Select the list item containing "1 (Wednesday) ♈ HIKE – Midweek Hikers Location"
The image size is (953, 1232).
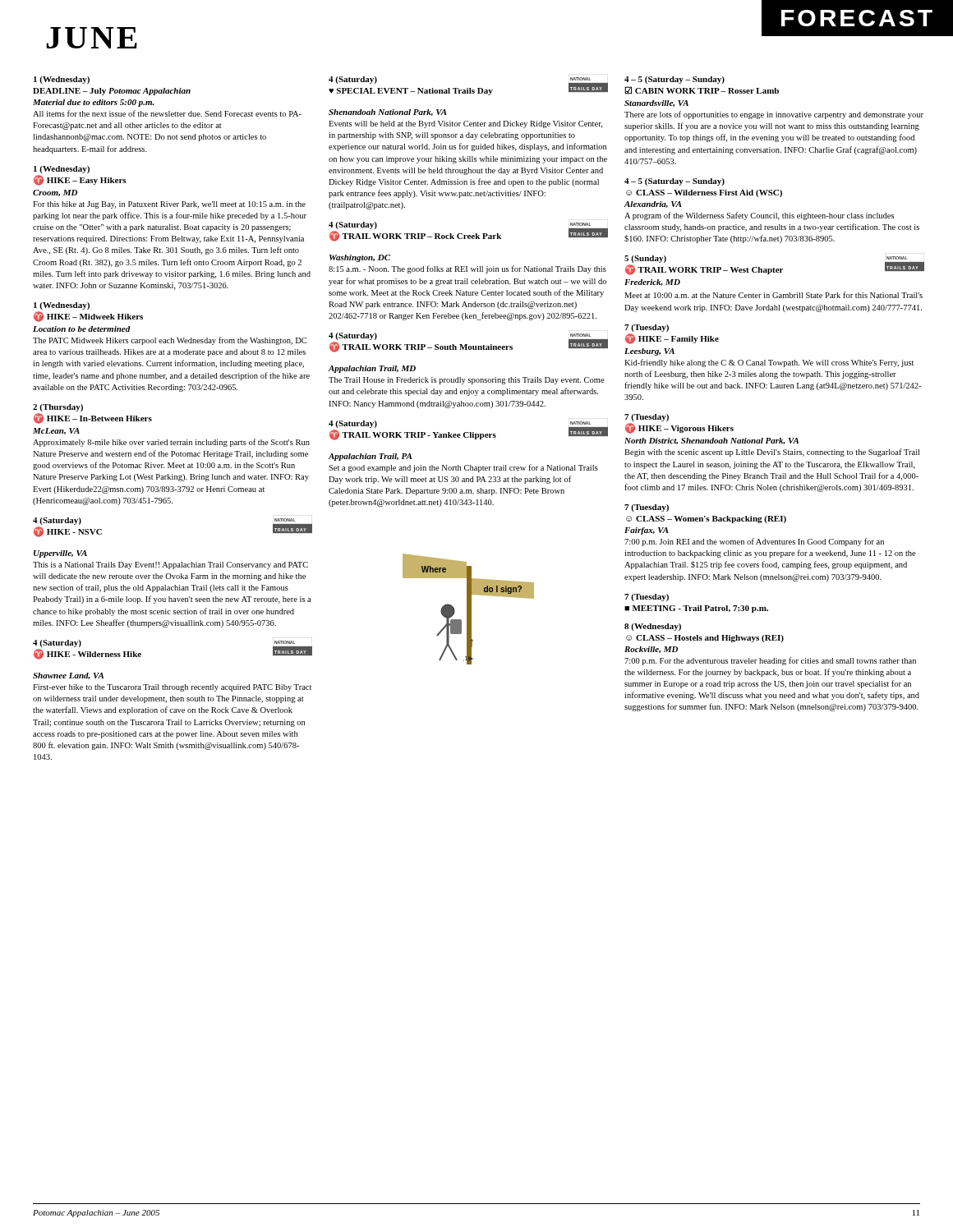pos(173,347)
